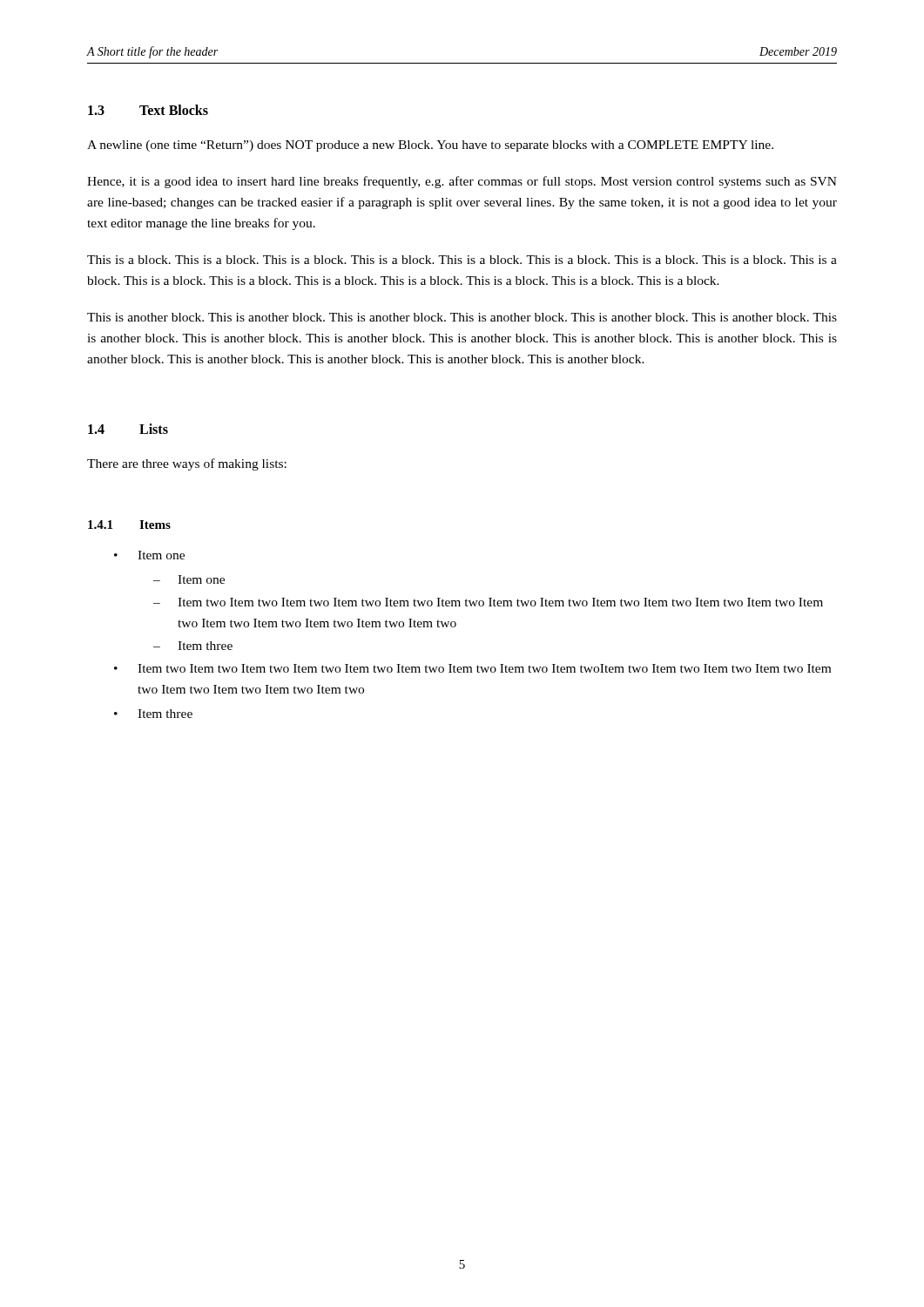Find "1.4 Lists" on this page
924x1307 pixels.
click(x=128, y=430)
